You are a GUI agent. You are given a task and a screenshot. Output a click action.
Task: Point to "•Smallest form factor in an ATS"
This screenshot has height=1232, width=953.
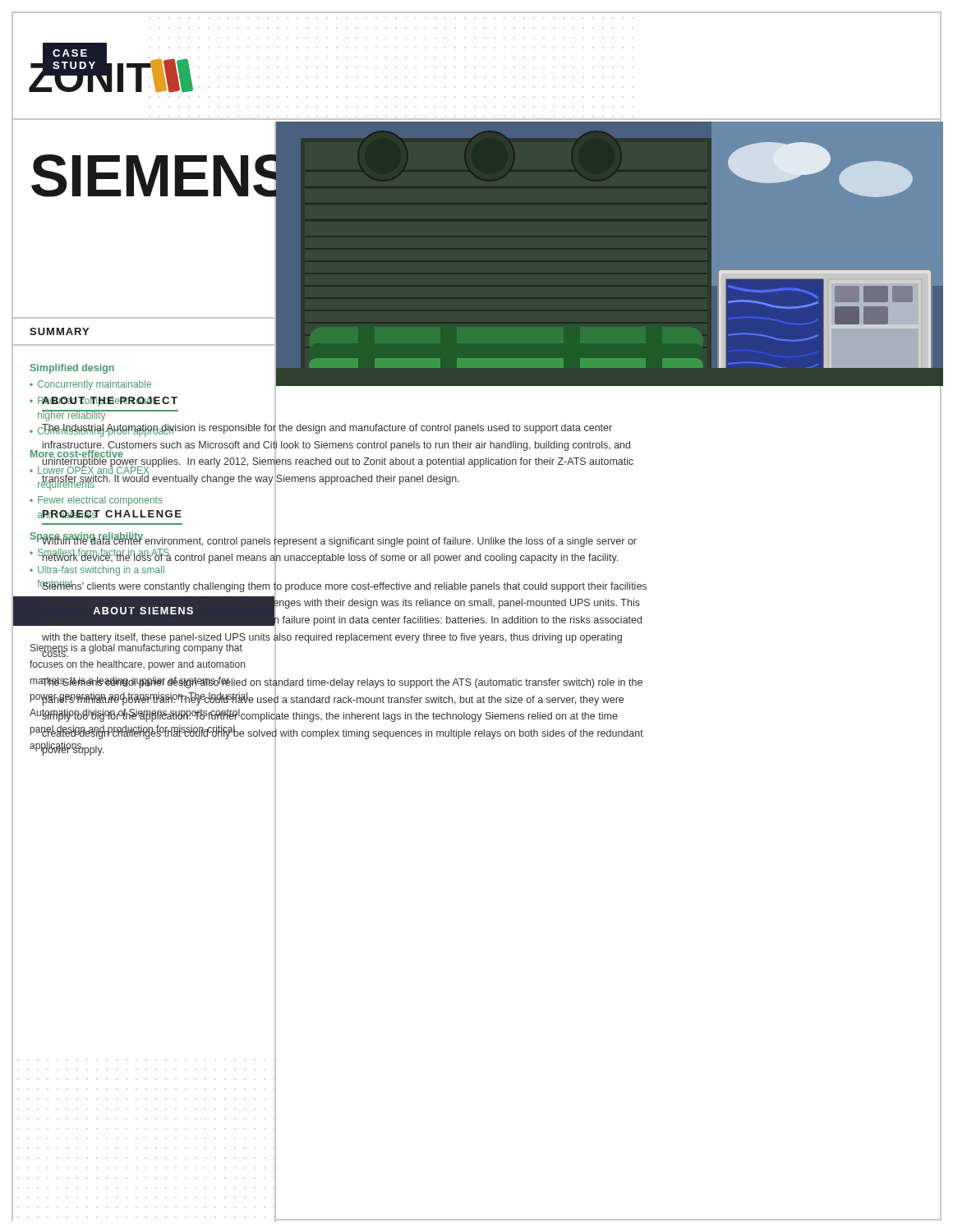click(100, 554)
